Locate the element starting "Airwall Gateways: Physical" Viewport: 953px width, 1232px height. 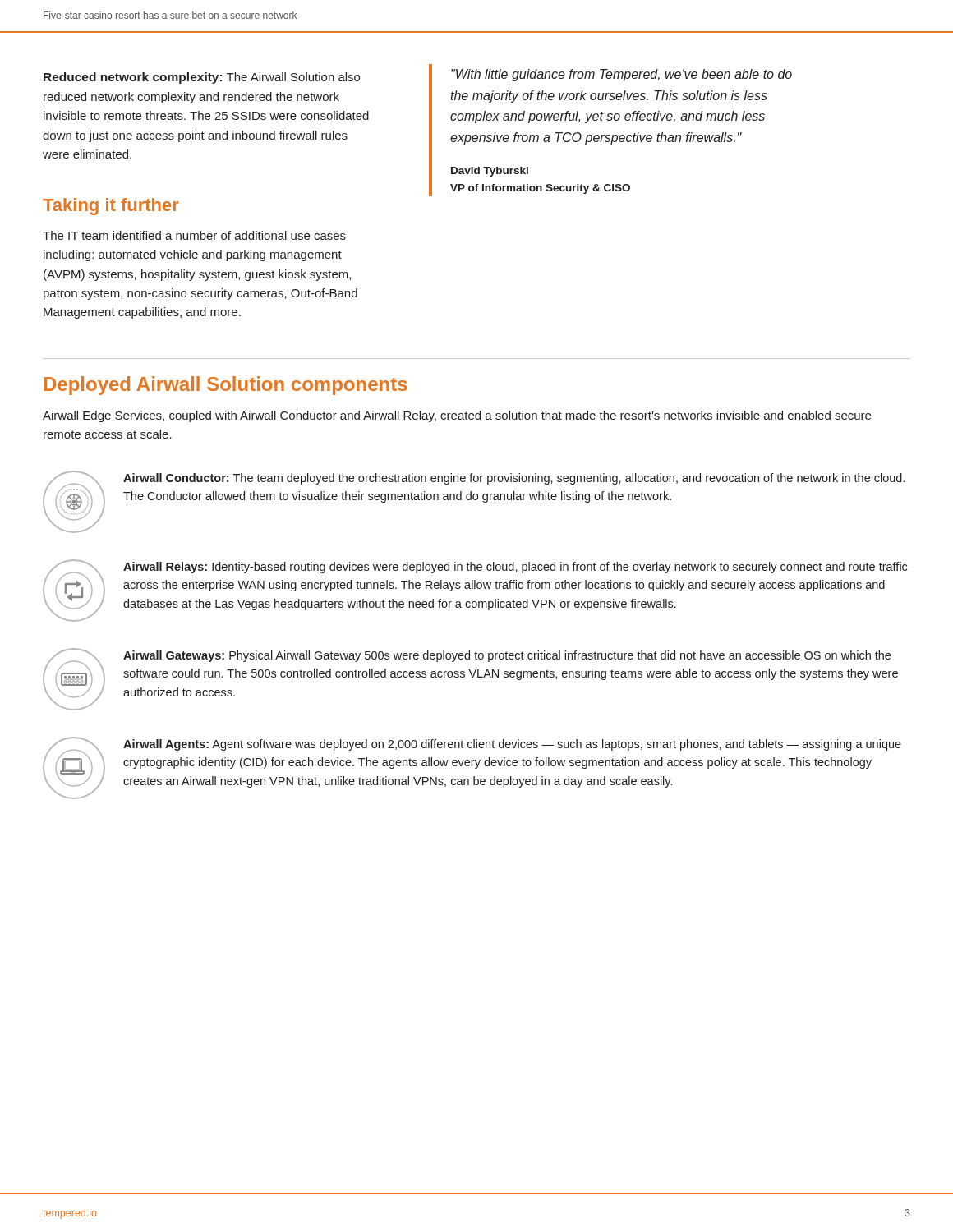pos(511,674)
